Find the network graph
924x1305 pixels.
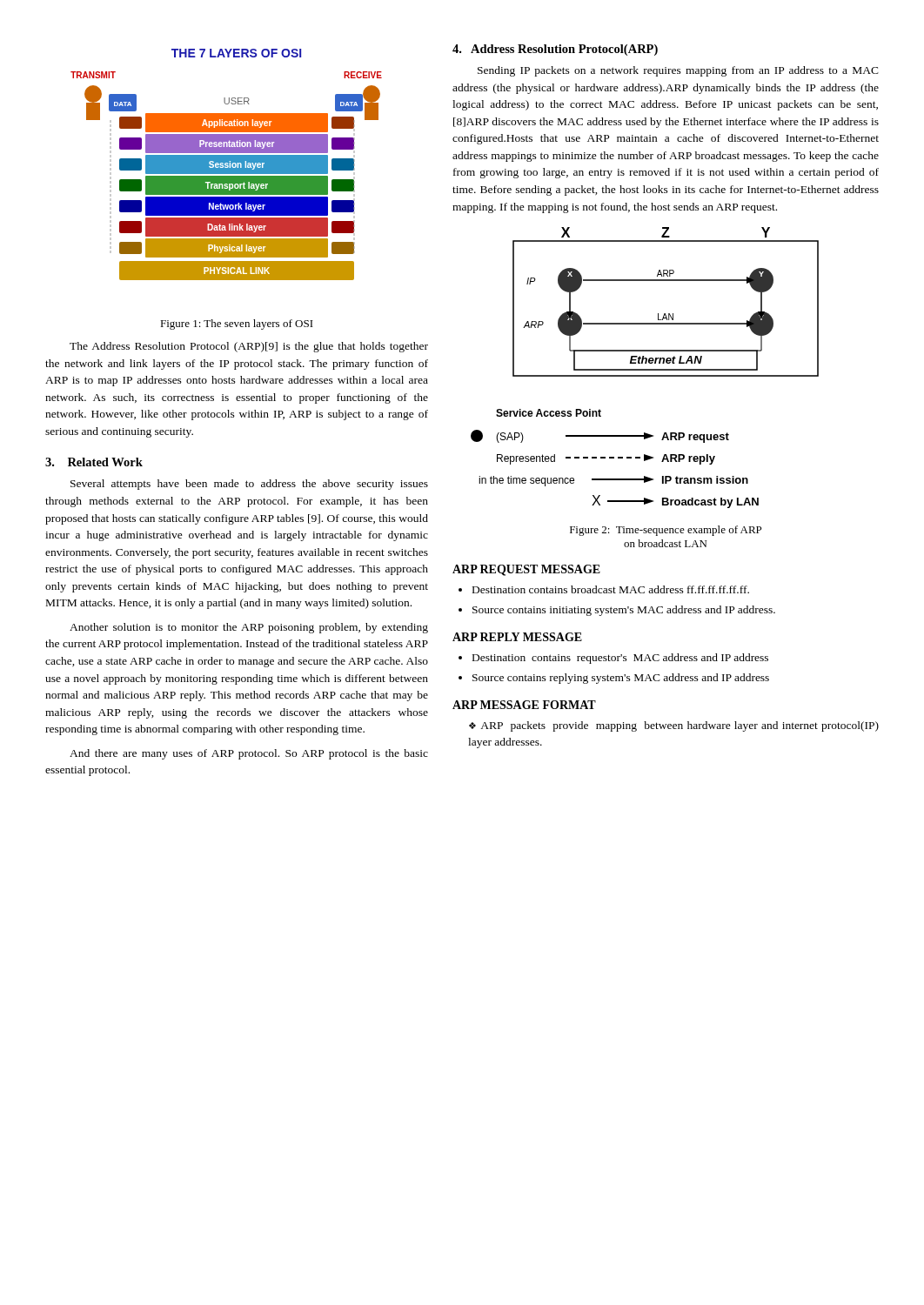coord(666,309)
